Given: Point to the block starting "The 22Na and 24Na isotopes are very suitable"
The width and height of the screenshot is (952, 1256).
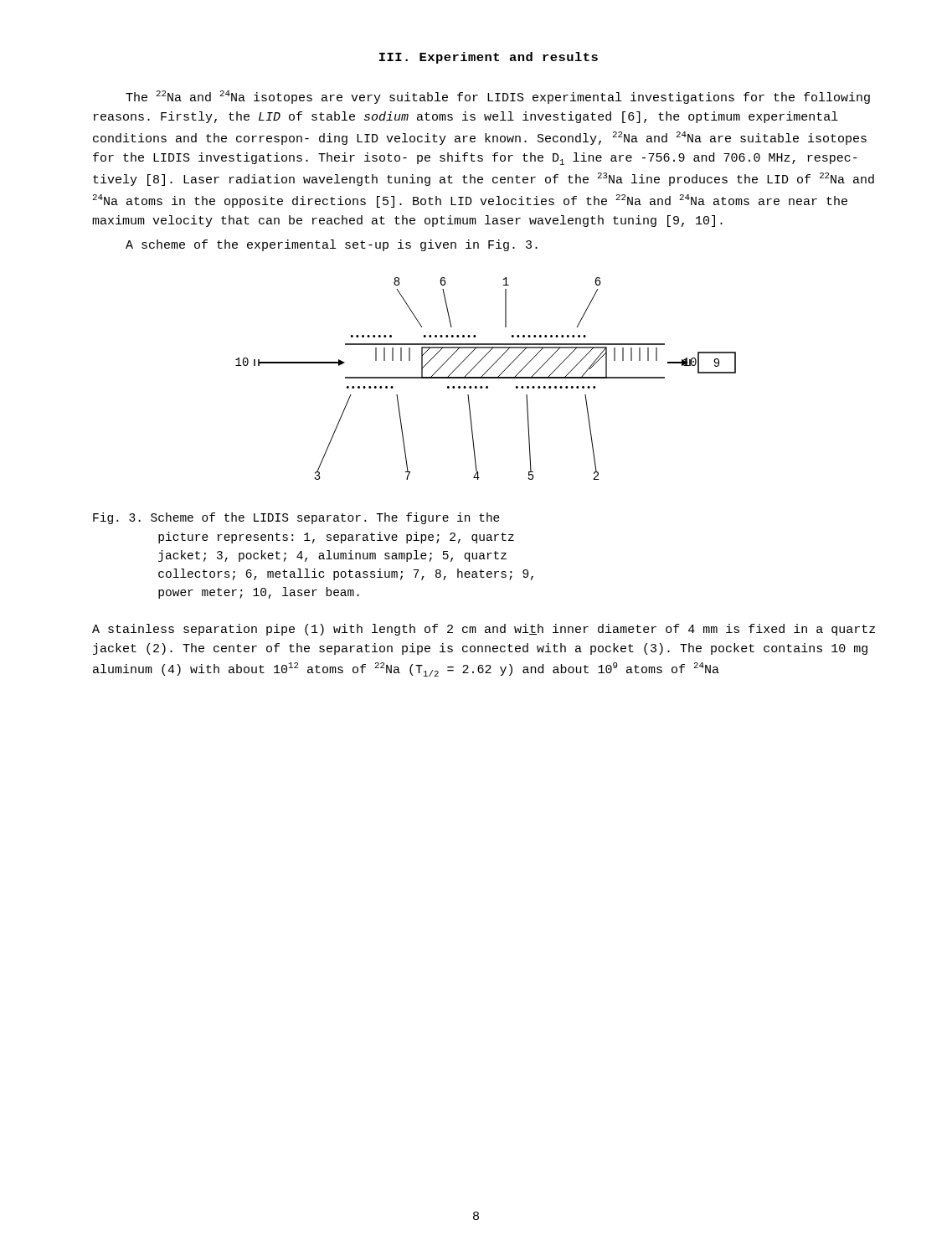Looking at the screenshot, I should pos(489,171).
